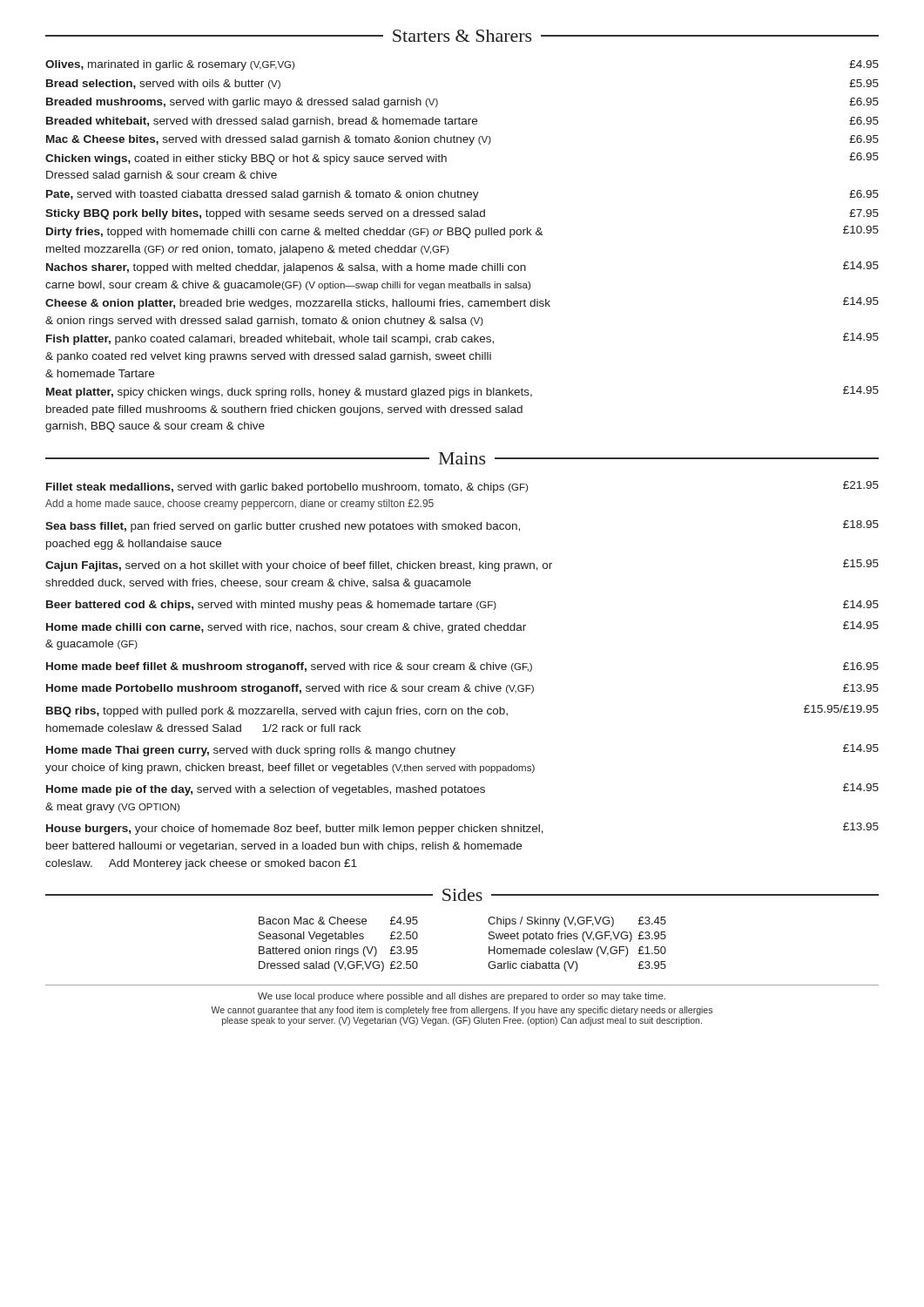Locate the table with the text "Bacon Mac & Cheese"

[462, 943]
